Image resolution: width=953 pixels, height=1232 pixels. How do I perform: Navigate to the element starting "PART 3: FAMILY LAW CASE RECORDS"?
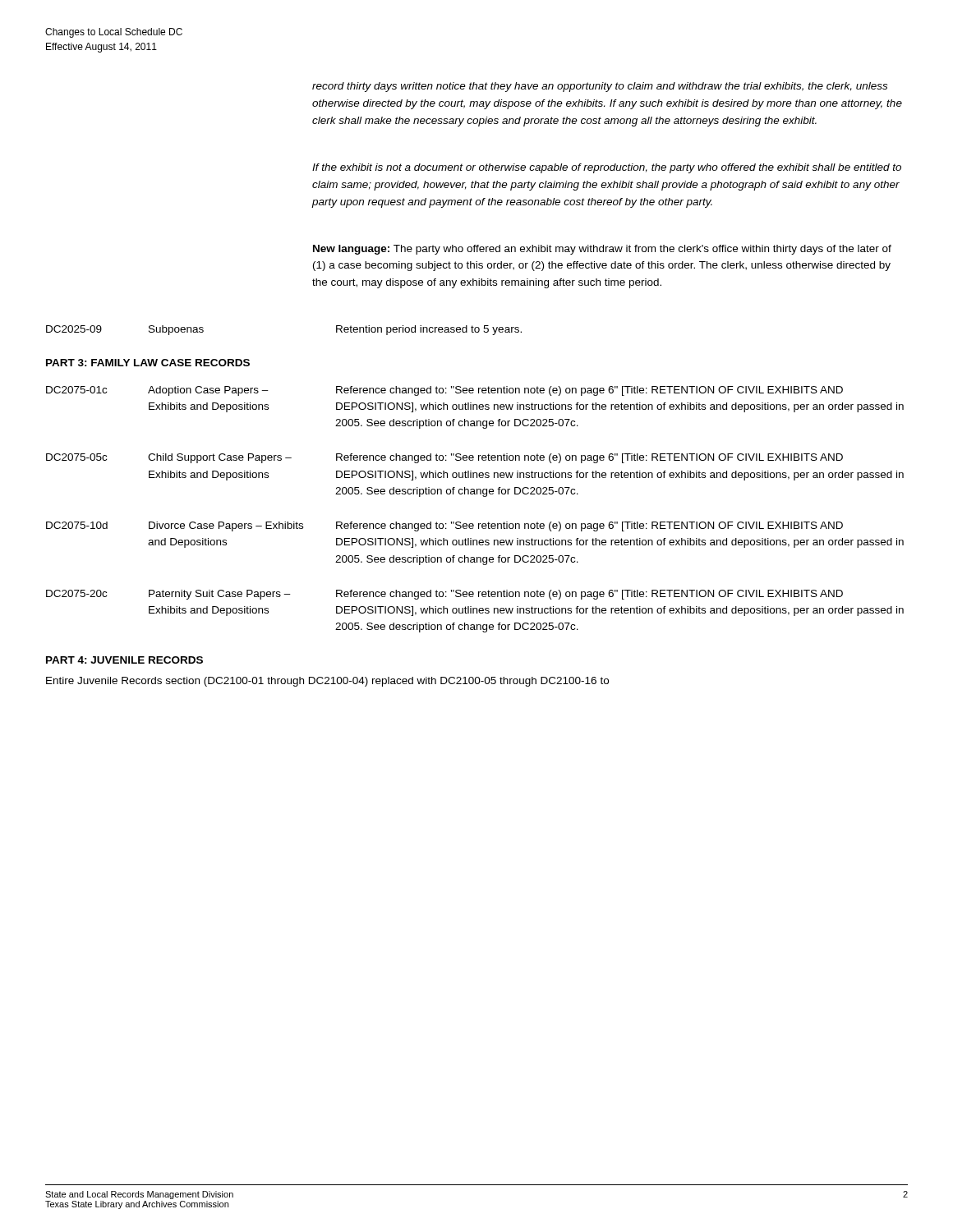pos(148,362)
